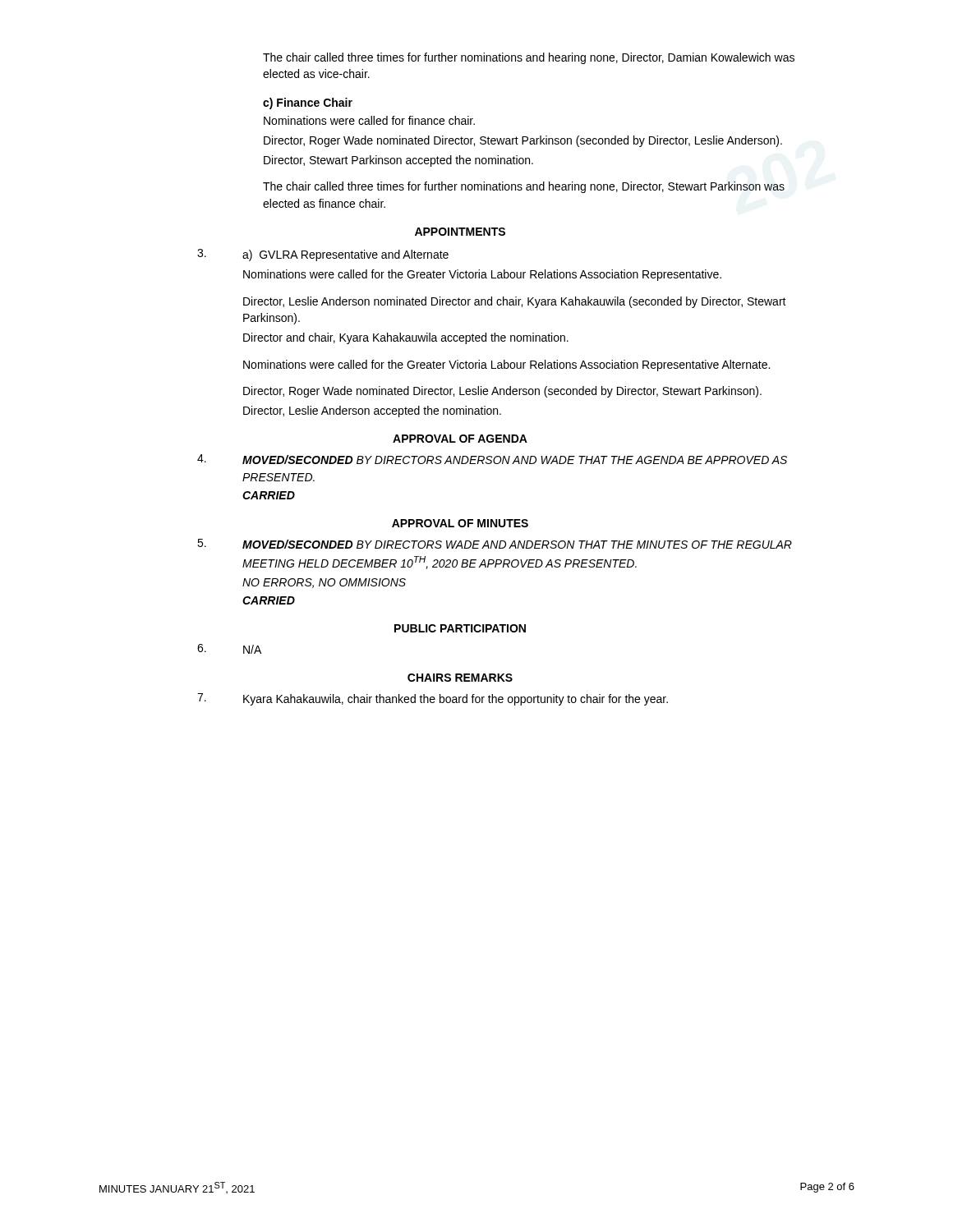The image size is (953, 1232).
Task: Locate the region starting "APPROVAL OF MINUTES"
Action: click(460, 523)
